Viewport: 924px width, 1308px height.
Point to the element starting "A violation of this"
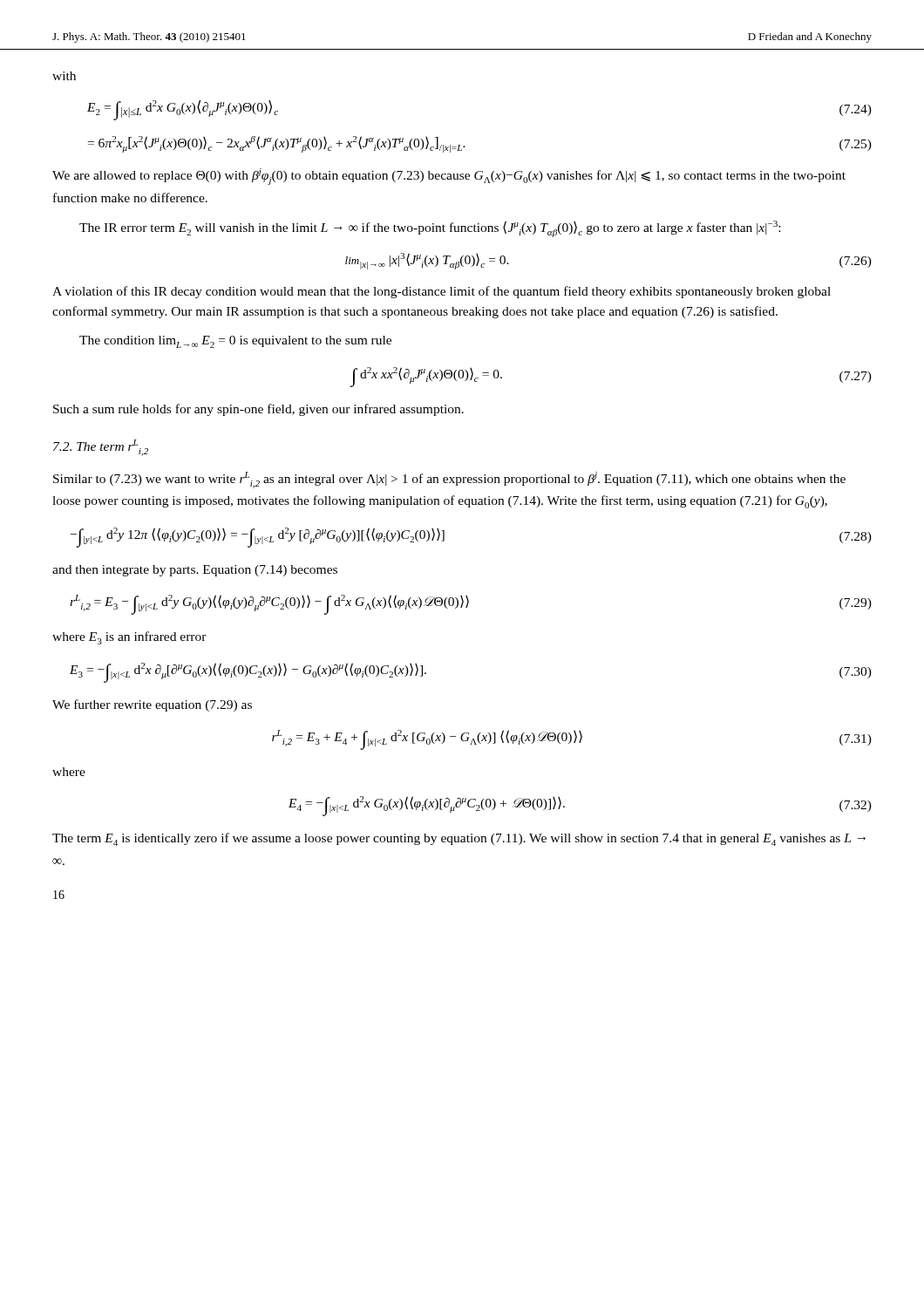[442, 301]
